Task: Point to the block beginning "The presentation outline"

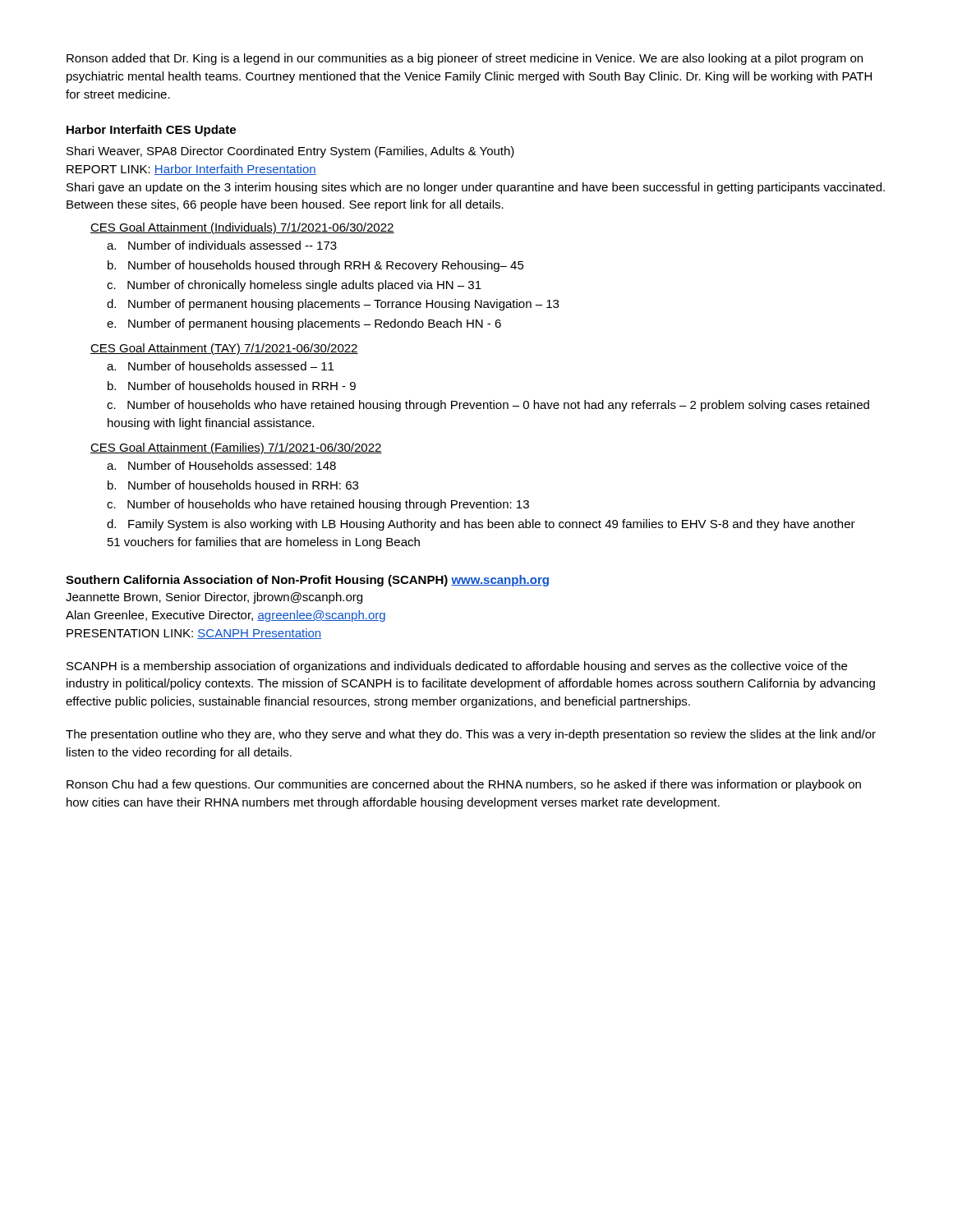Action: [x=471, y=743]
